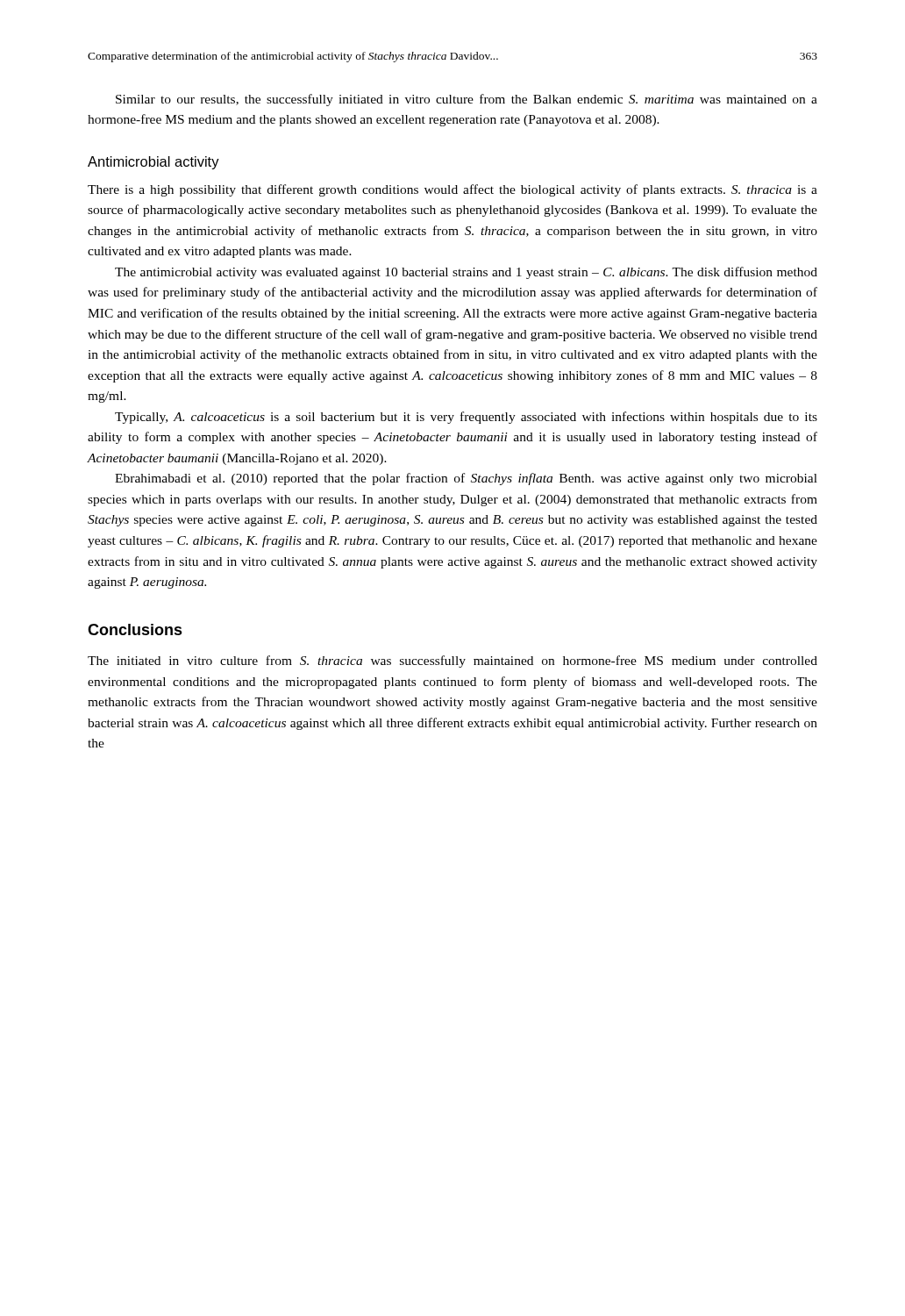Point to the block beginning "There is a high possibility that"
Image resolution: width=905 pixels, height=1316 pixels.
coord(452,220)
